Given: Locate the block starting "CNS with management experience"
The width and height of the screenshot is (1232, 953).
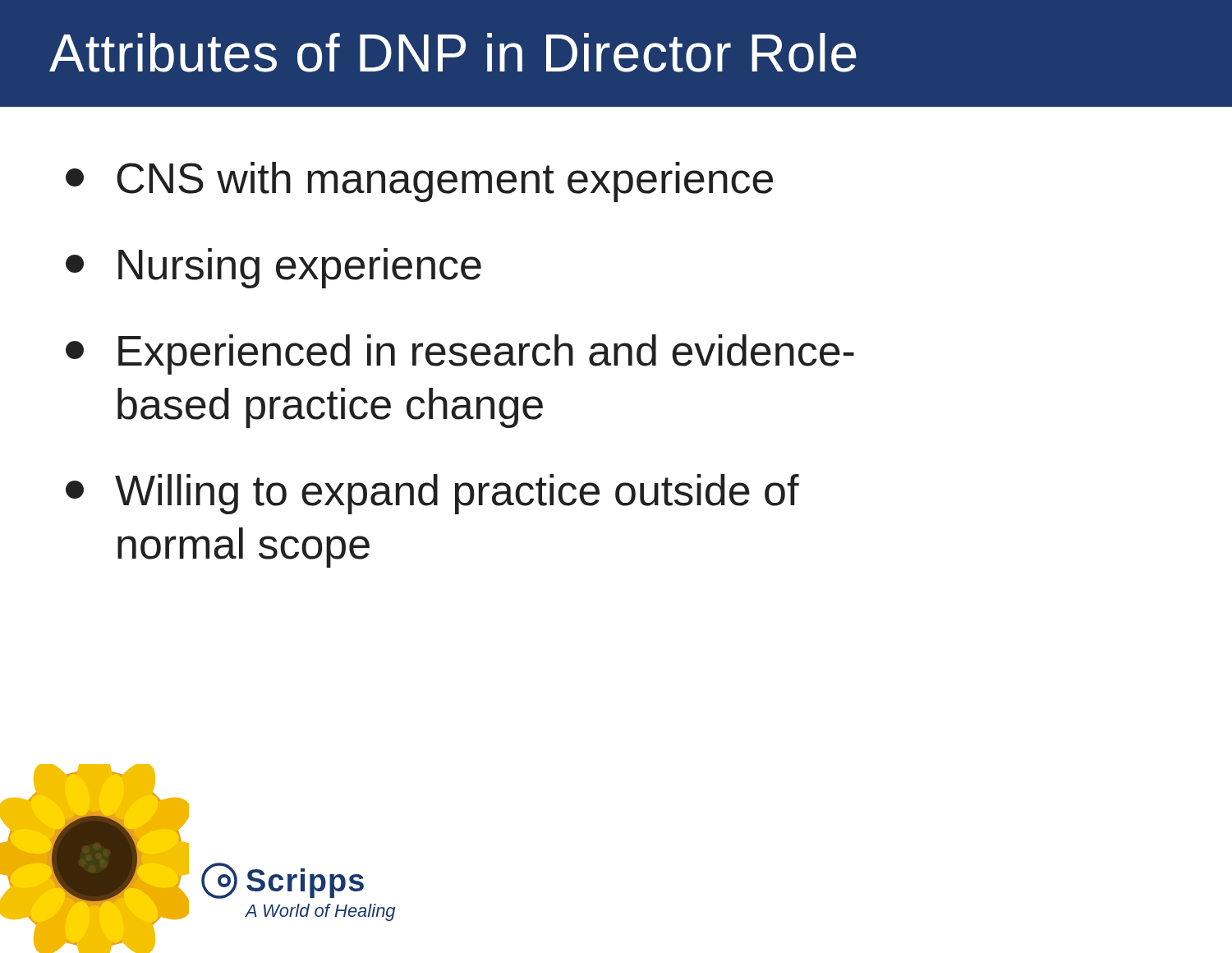Looking at the screenshot, I should (x=420, y=179).
